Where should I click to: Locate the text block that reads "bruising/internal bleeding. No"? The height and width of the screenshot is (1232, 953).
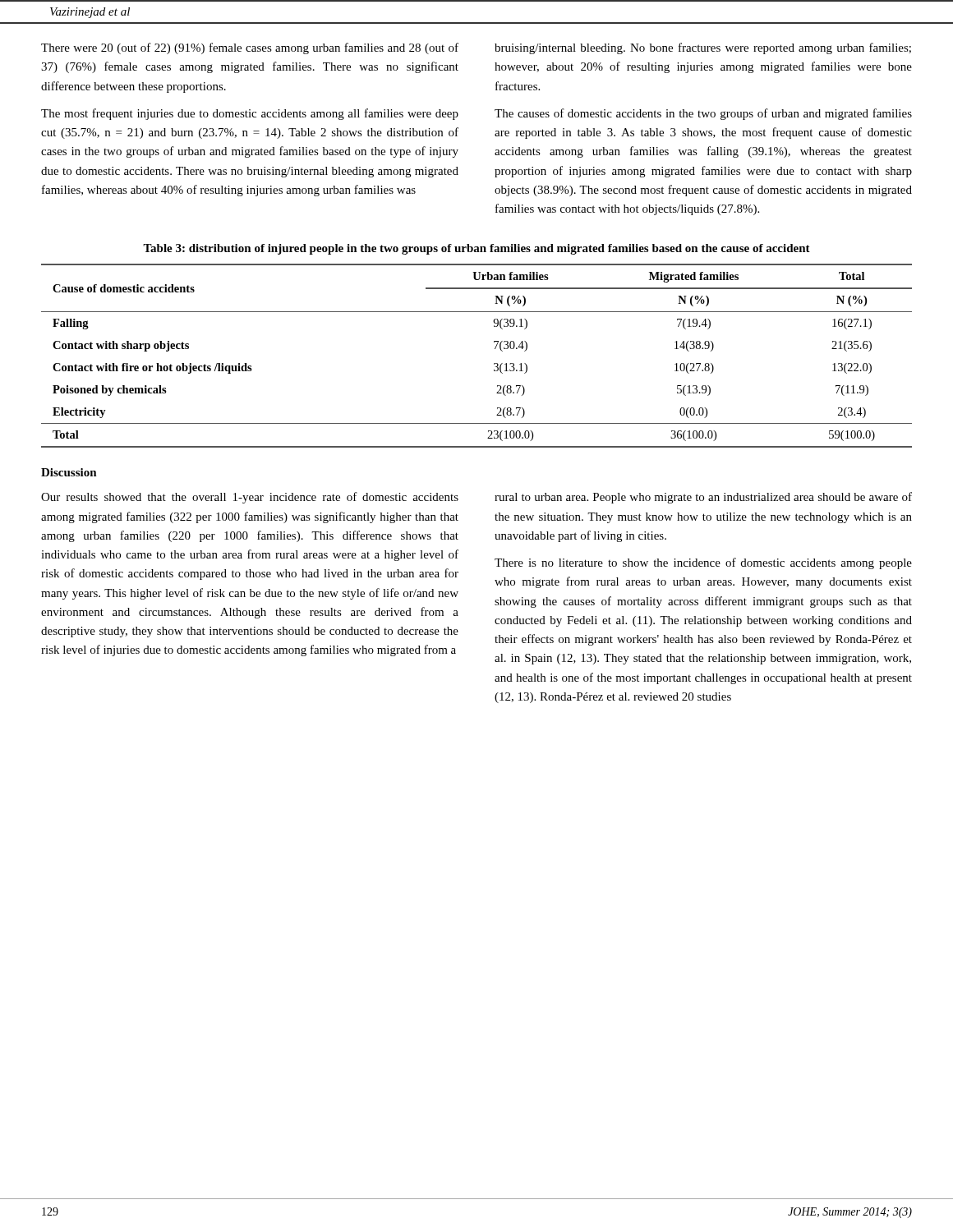tap(703, 129)
